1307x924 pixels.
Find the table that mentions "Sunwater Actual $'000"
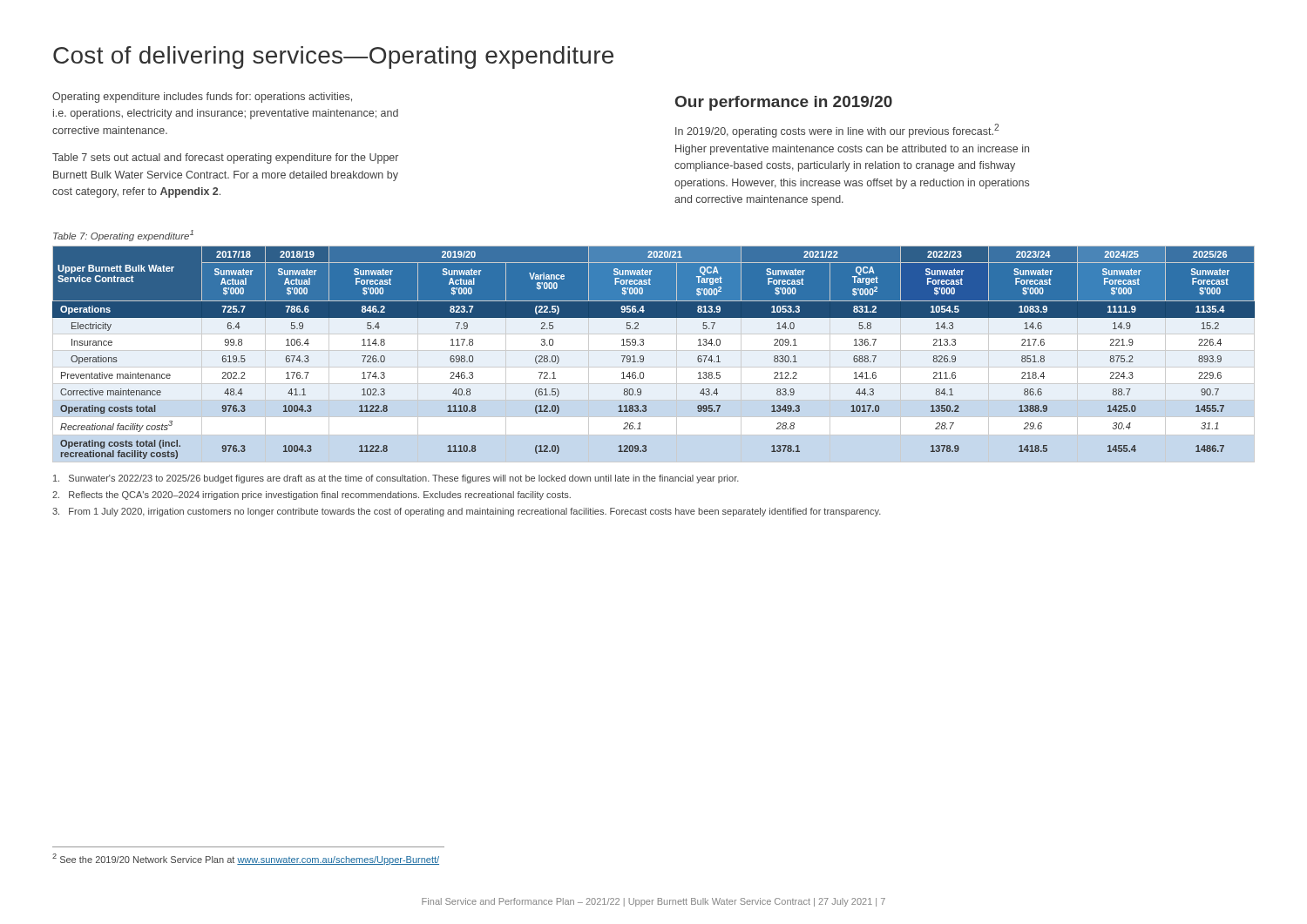coord(654,354)
